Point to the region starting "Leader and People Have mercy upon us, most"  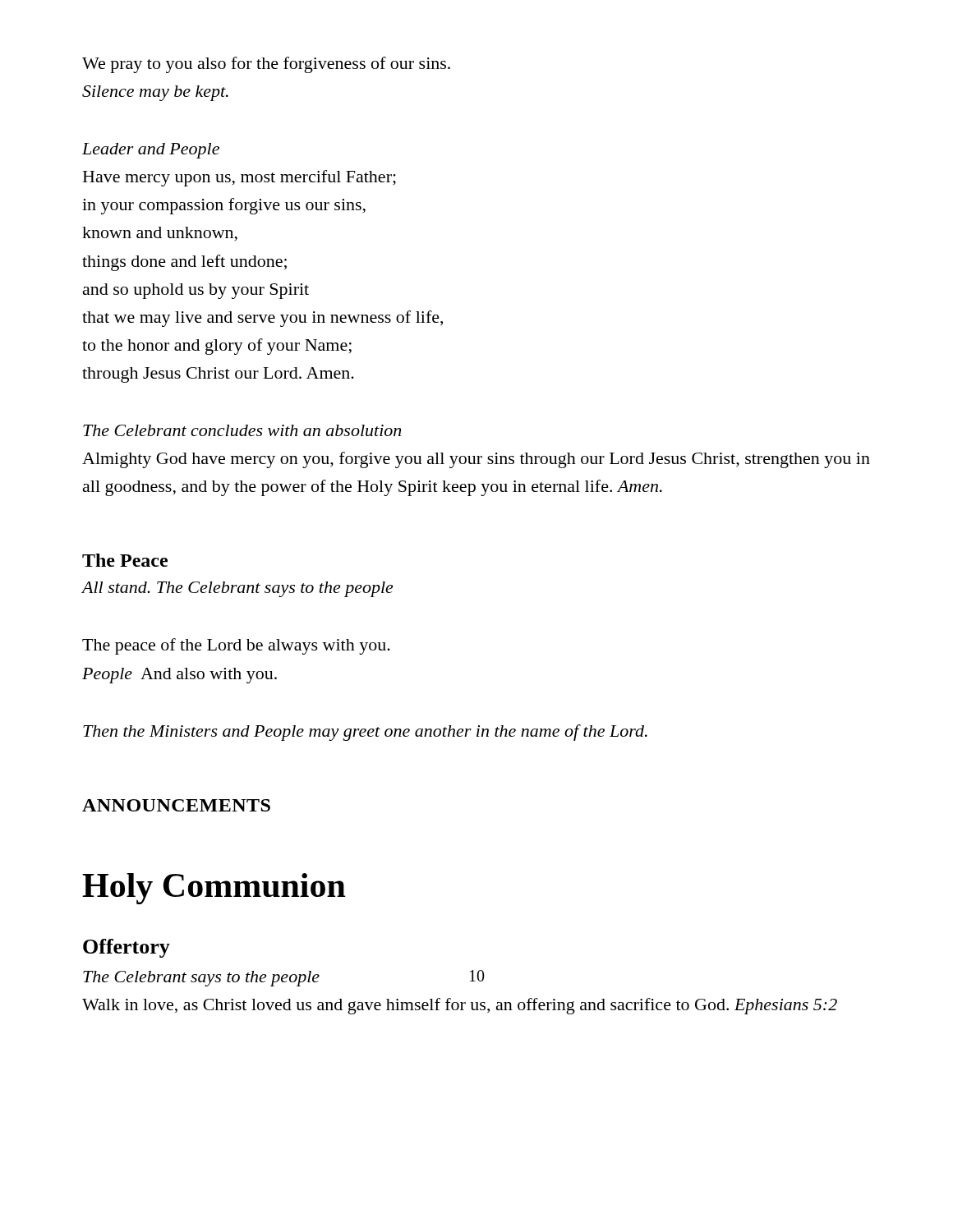[263, 260]
